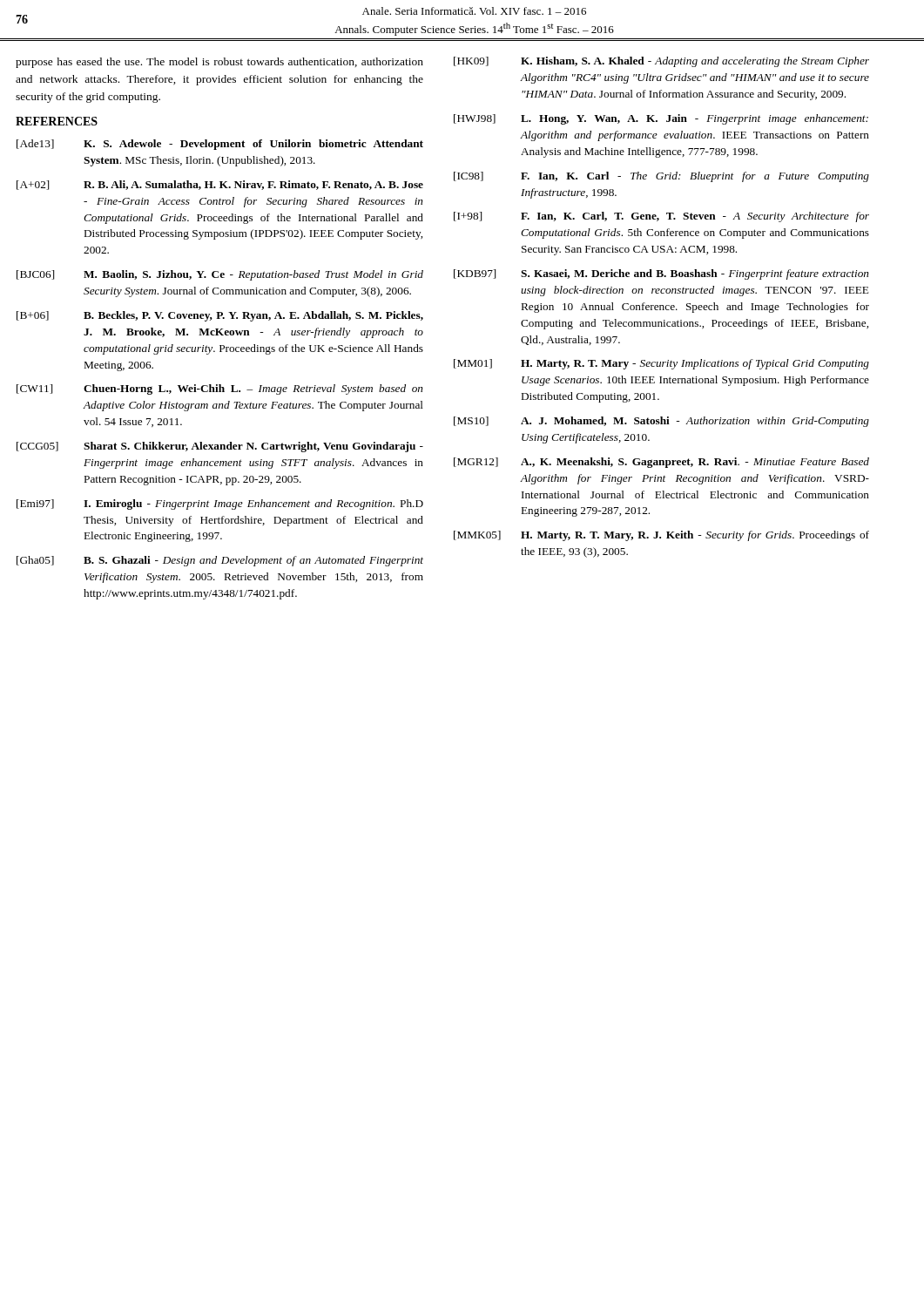Click on the block starting "[MS10] A. J. Mohamed, M."
This screenshot has width=924, height=1307.
pyautogui.click(x=661, y=429)
